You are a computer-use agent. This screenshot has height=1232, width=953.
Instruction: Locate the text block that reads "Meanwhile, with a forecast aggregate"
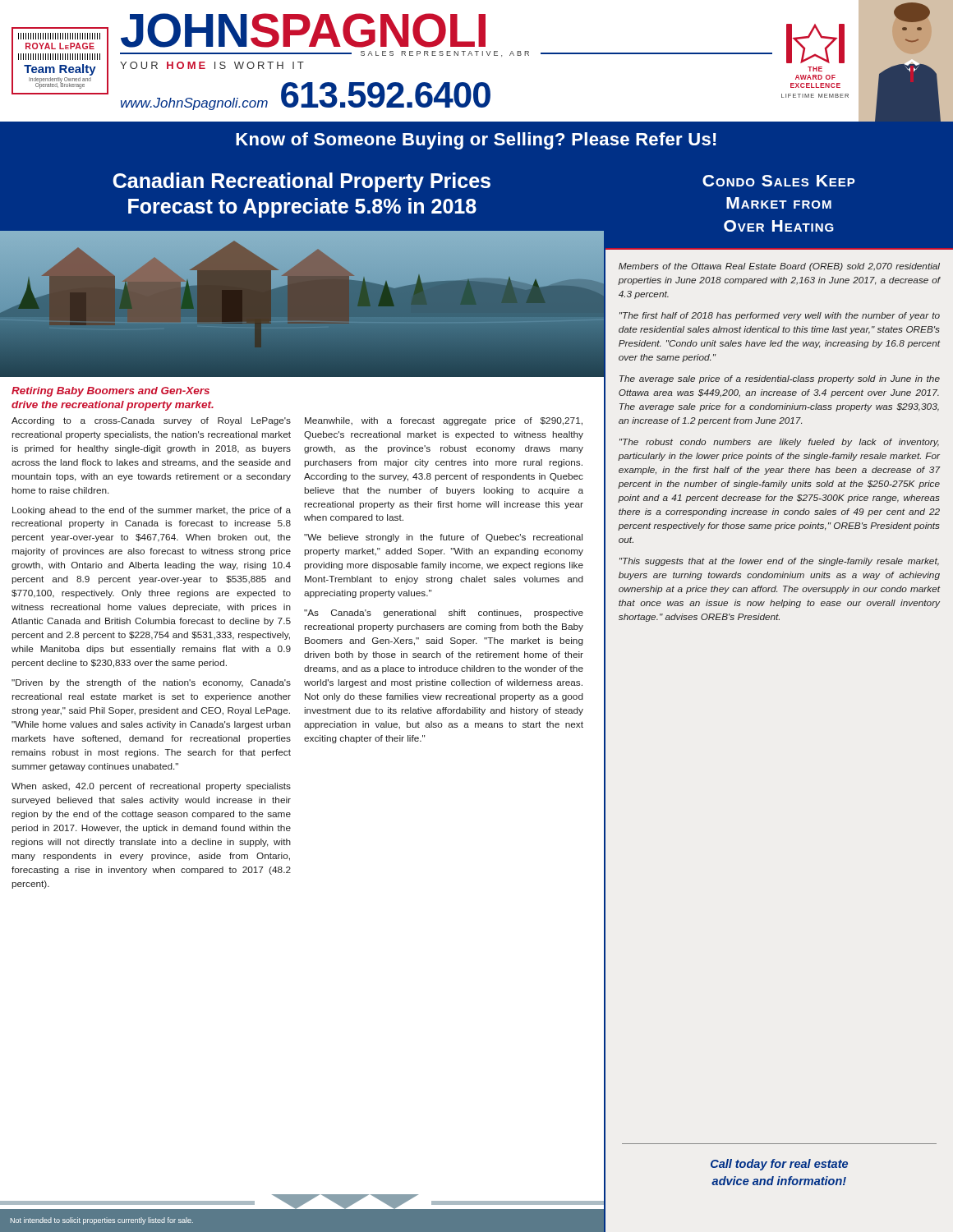point(444,580)
